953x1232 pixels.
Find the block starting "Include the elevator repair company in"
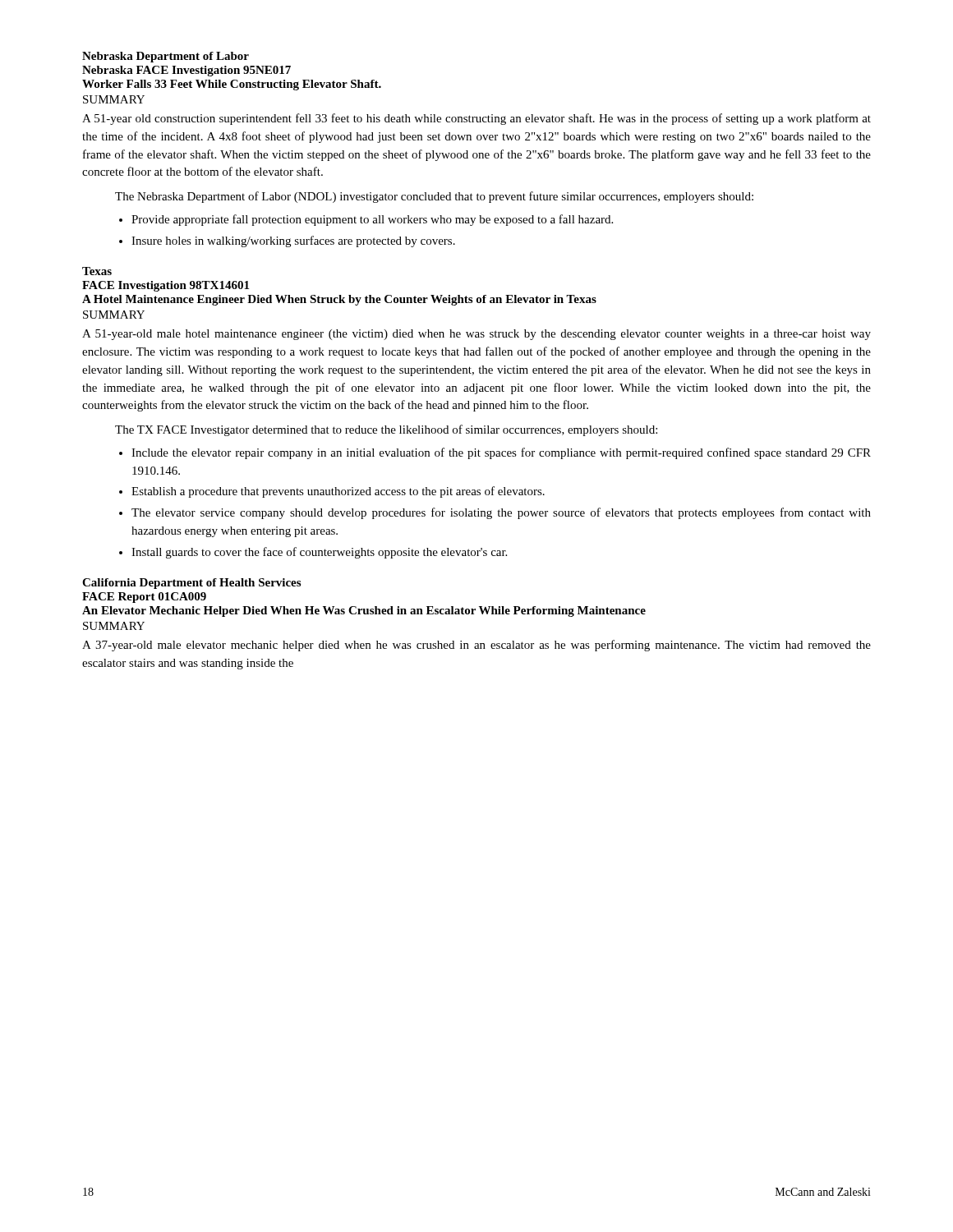pyautogui.click(x=501, y=461)
